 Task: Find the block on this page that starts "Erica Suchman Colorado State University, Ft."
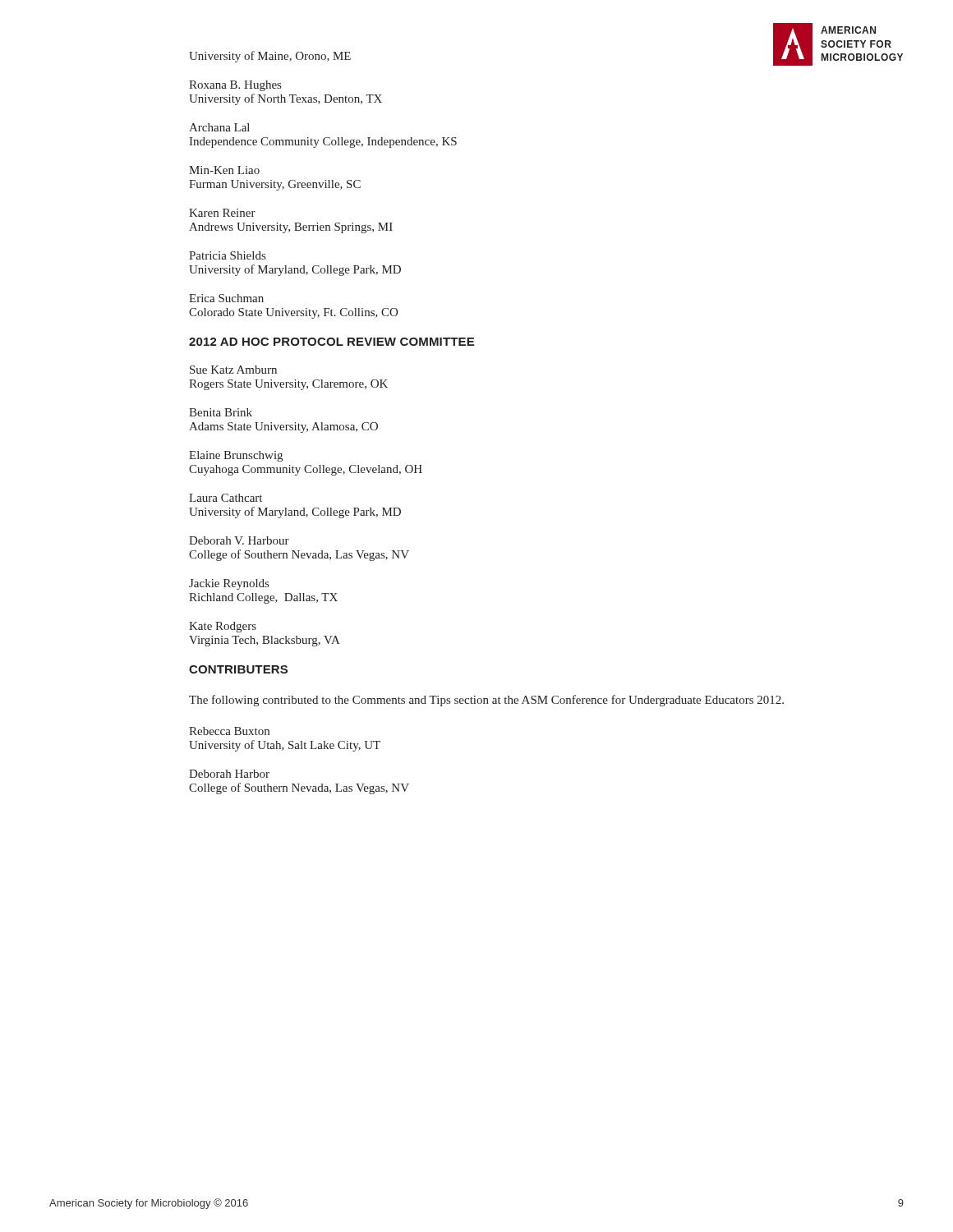click(x=226, y=298)
